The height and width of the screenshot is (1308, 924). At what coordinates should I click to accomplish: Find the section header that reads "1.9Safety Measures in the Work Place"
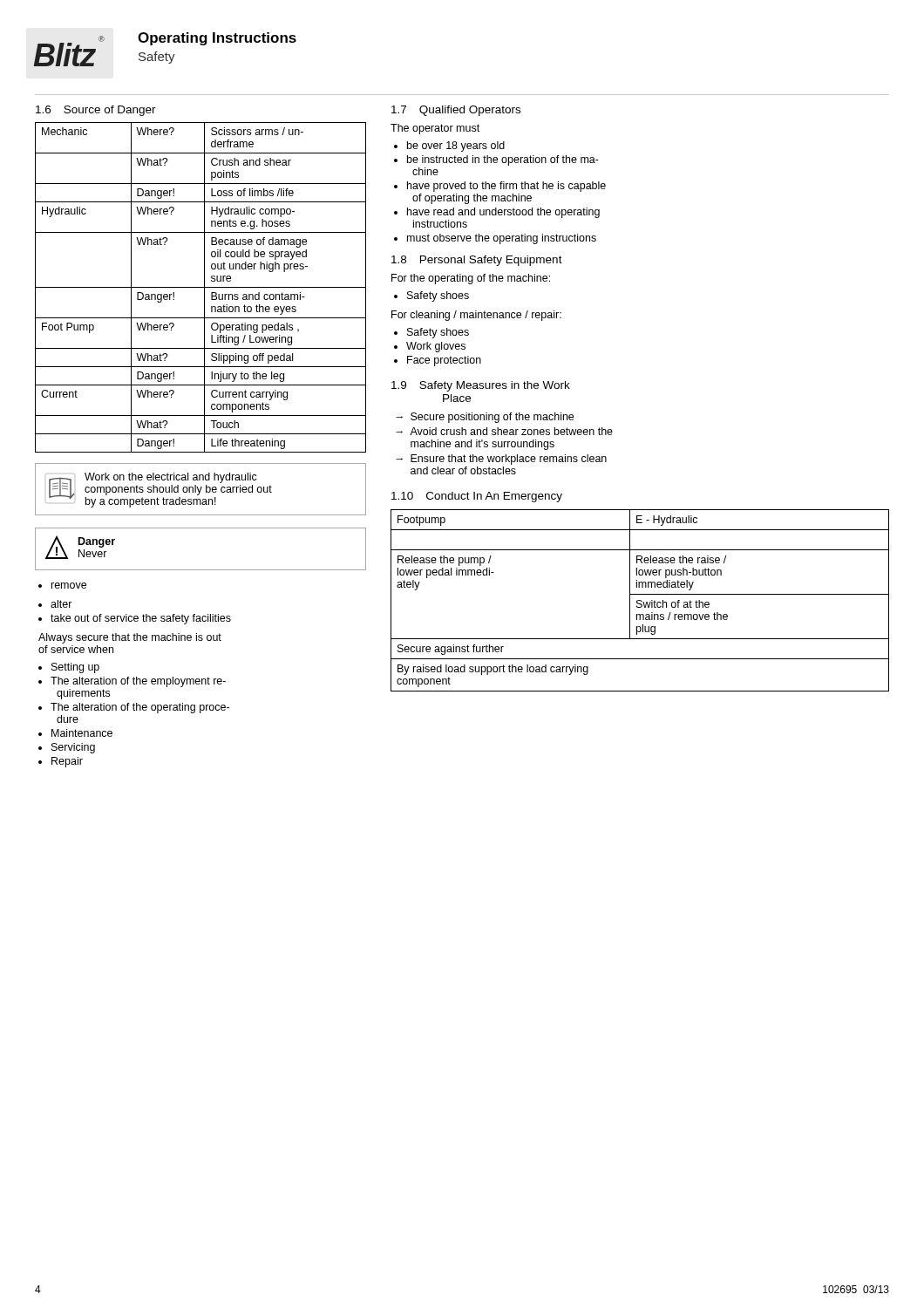point(480,391)
